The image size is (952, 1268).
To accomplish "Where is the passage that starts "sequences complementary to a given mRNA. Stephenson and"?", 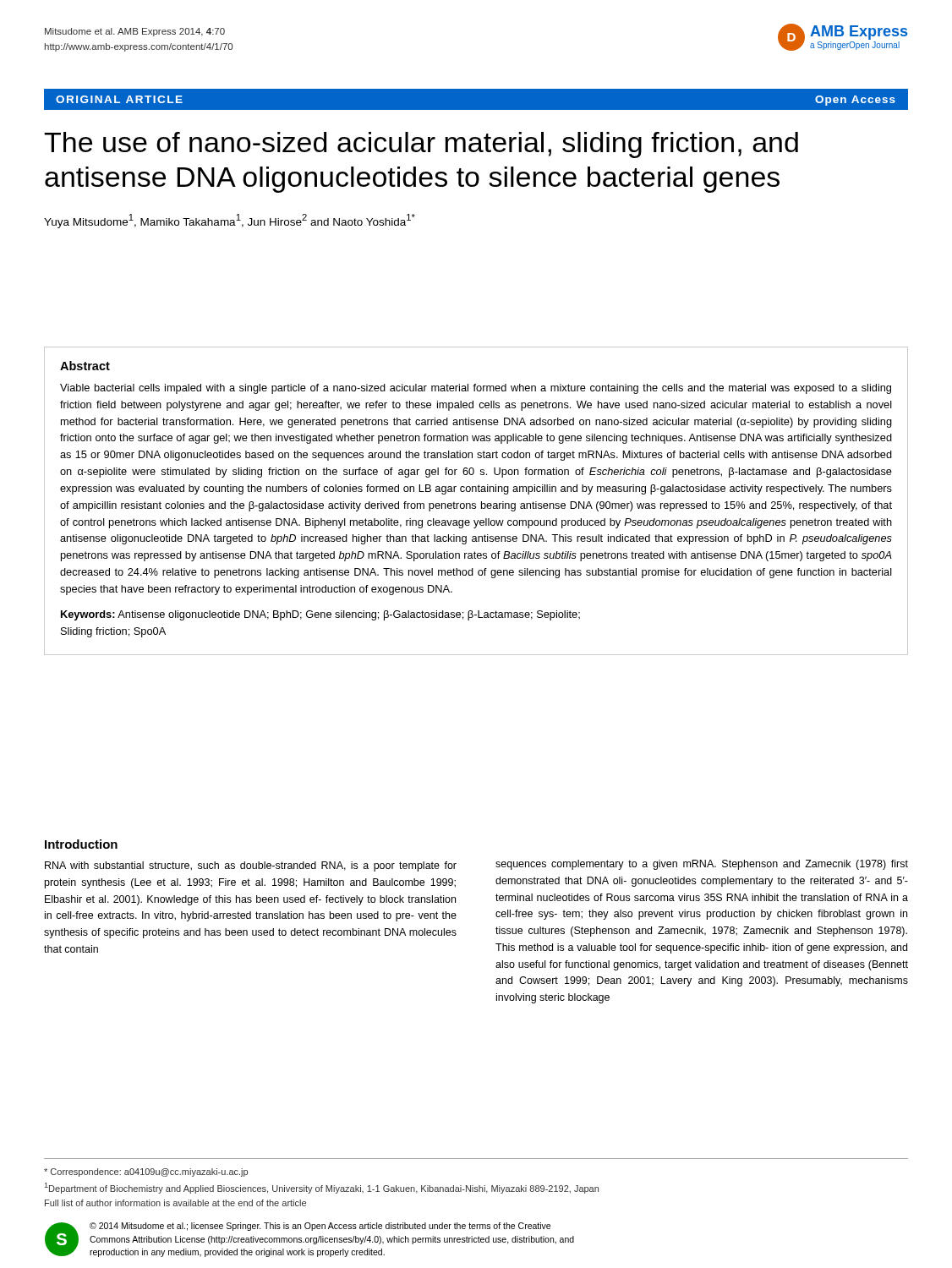I will point(702,931).
